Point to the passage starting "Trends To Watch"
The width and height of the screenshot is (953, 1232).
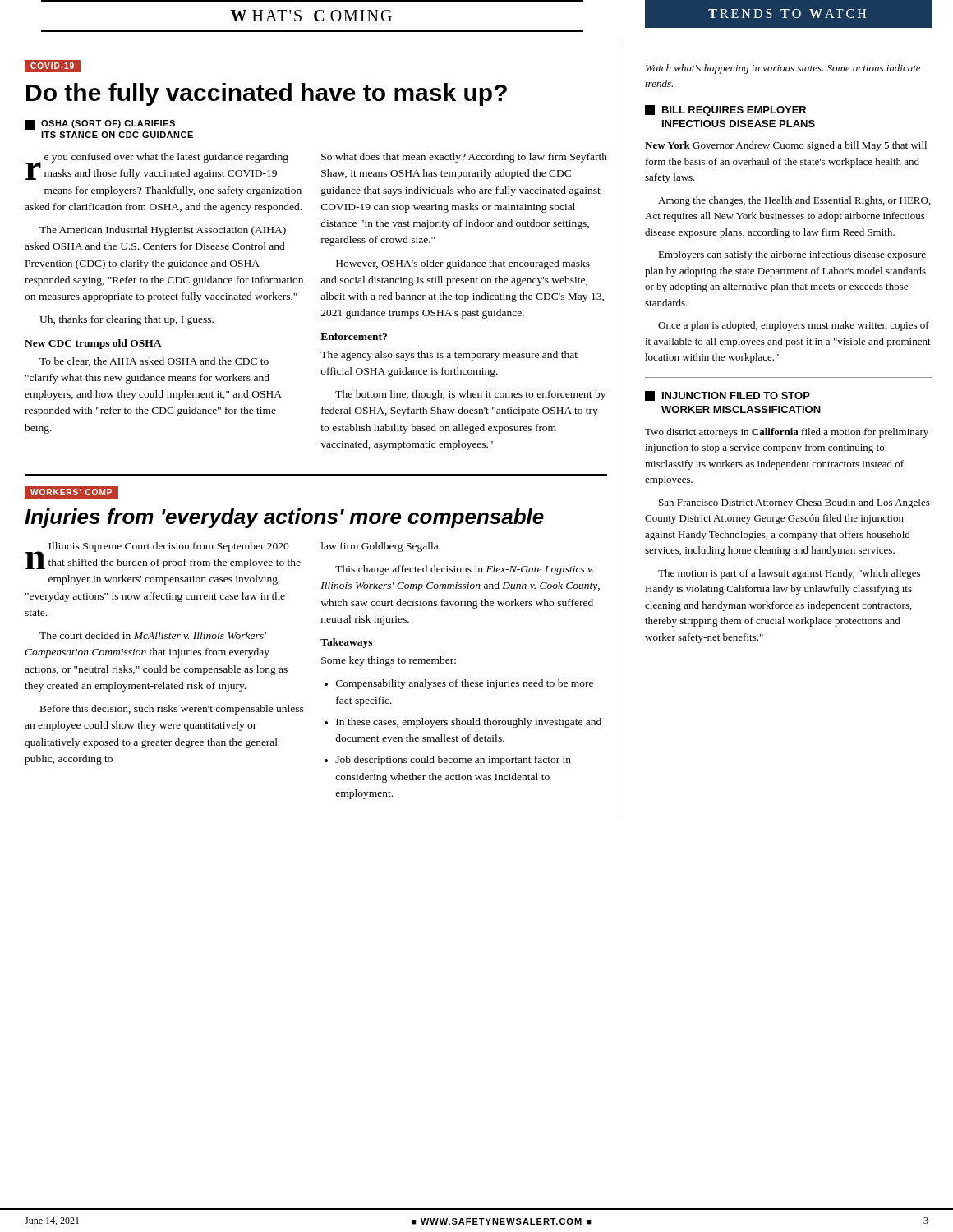click(x=789, y=14)
